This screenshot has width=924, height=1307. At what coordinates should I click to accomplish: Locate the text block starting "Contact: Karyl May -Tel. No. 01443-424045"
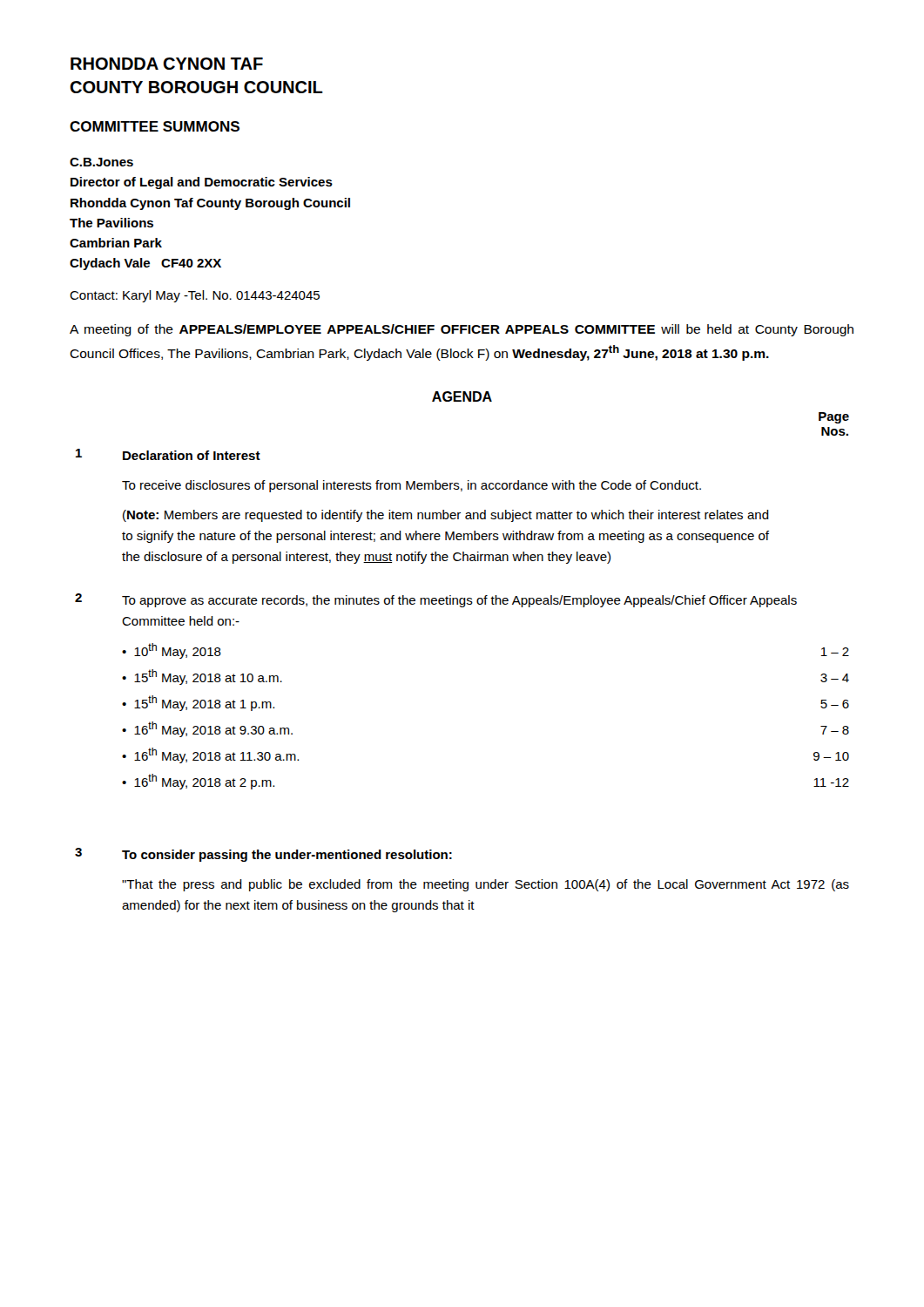pos(195,295)
